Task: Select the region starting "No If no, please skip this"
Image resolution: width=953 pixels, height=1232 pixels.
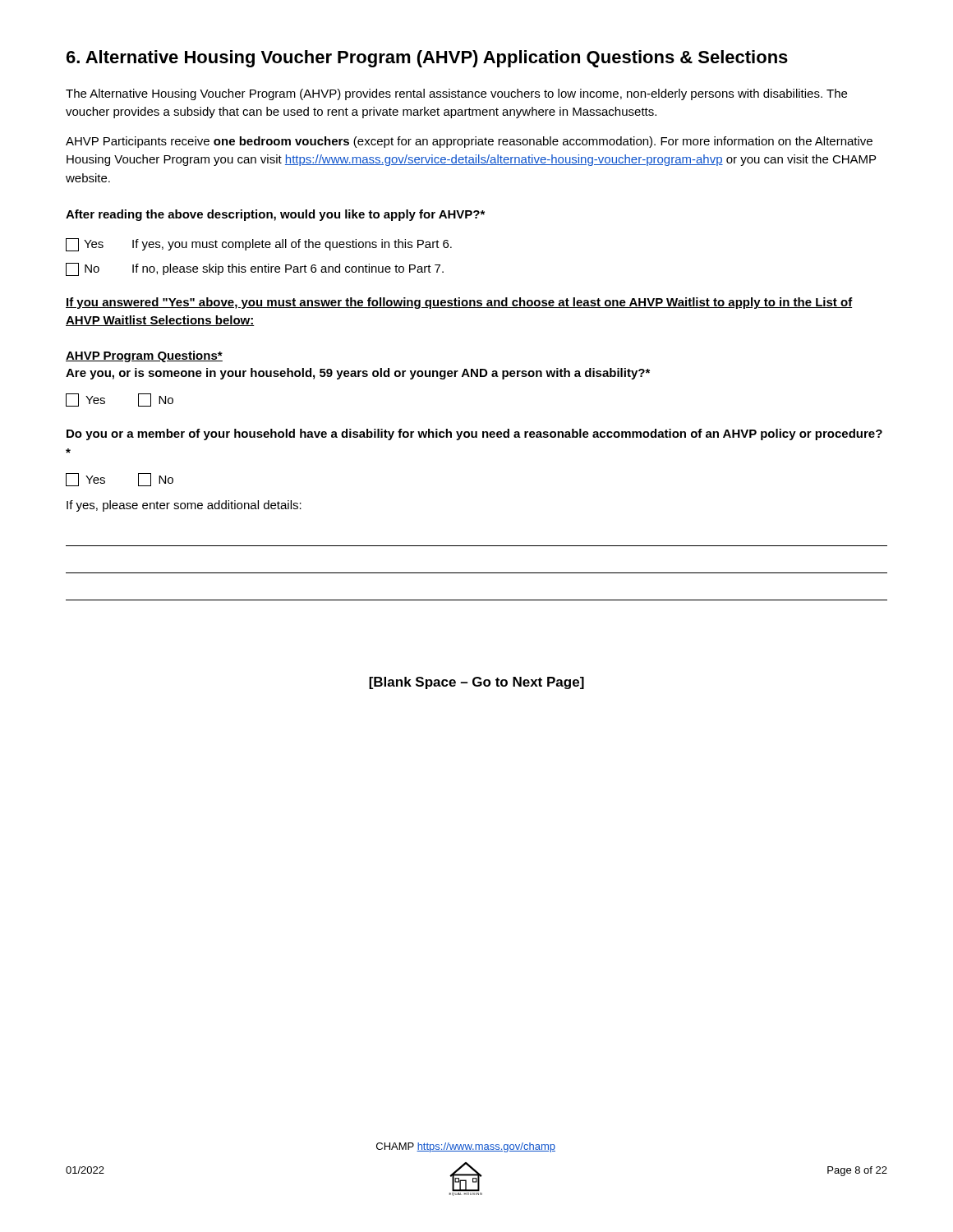Action: (255, 269)
